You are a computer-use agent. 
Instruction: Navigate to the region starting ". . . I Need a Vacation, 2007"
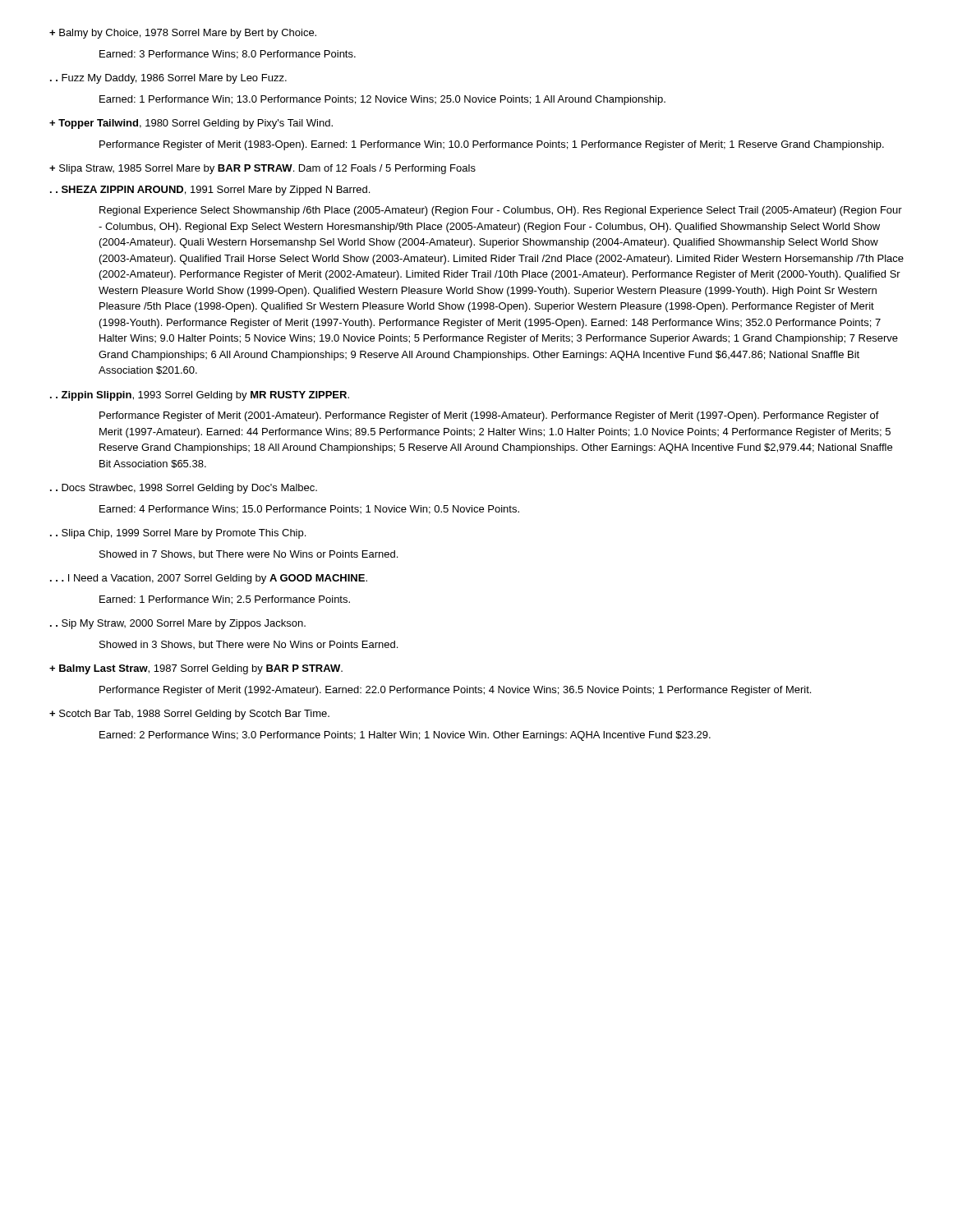tap(209, 579)
